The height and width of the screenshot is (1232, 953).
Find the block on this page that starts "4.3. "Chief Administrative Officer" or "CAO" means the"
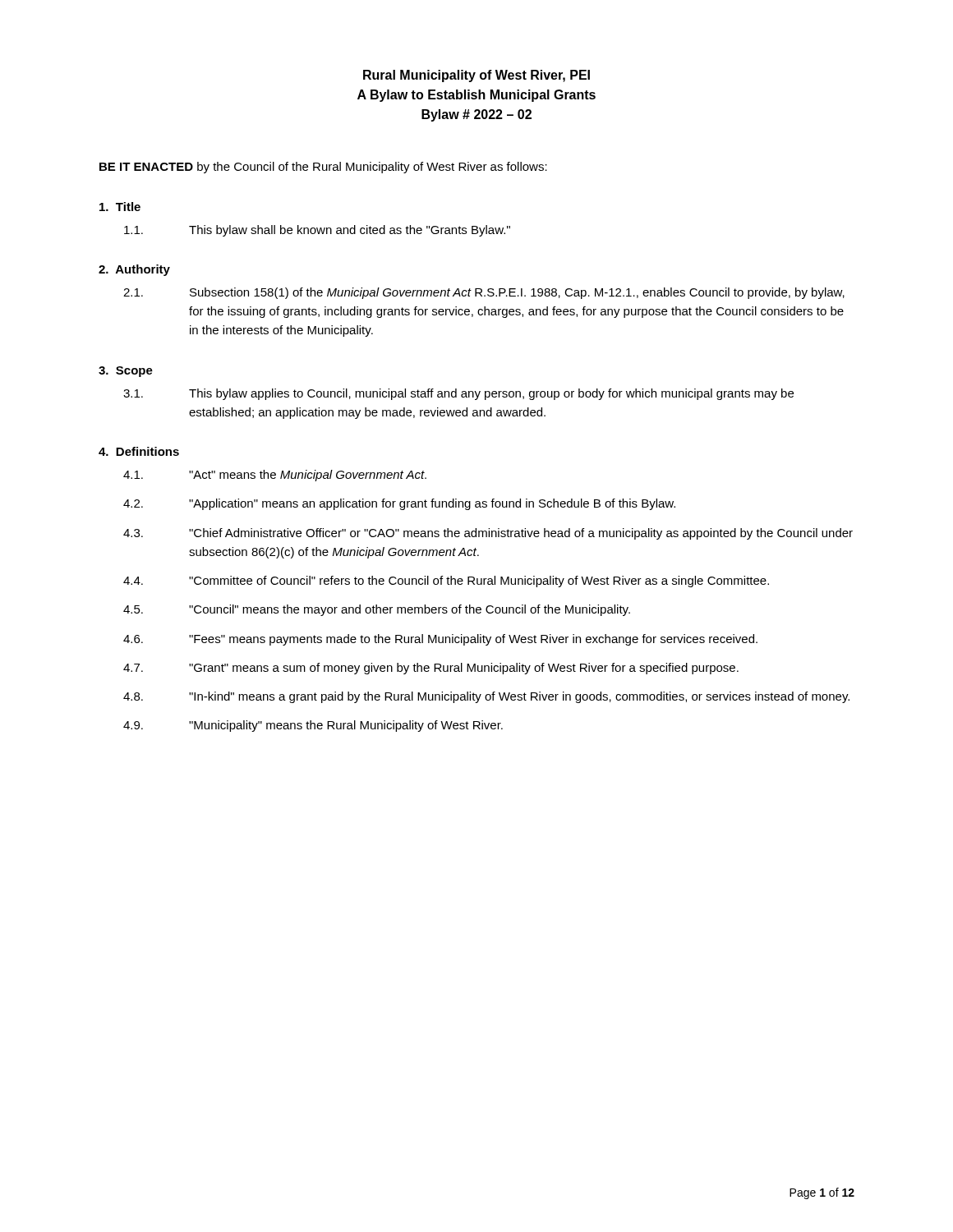point(476,542)
